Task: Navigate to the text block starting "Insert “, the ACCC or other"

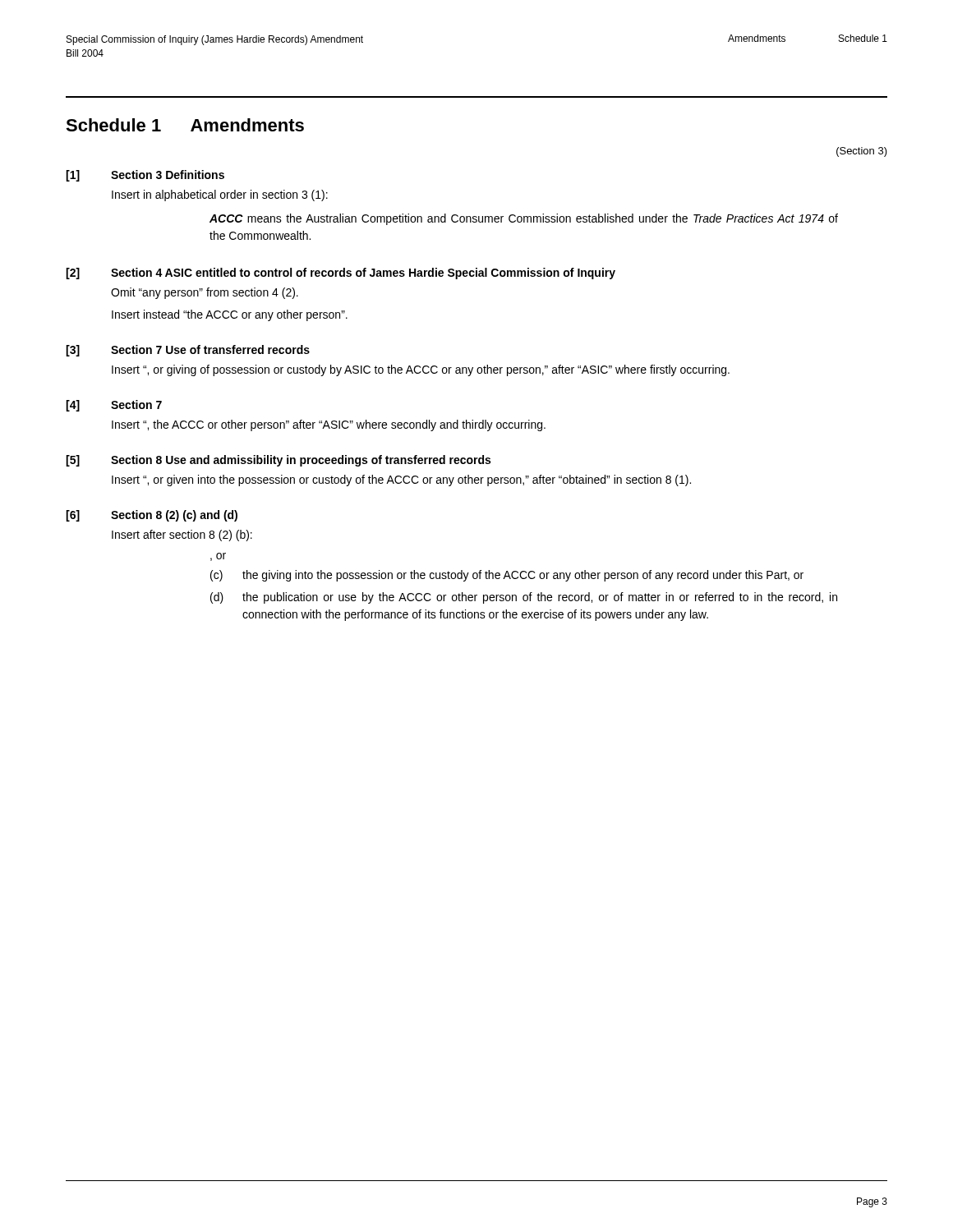Action: pos(329,425)
